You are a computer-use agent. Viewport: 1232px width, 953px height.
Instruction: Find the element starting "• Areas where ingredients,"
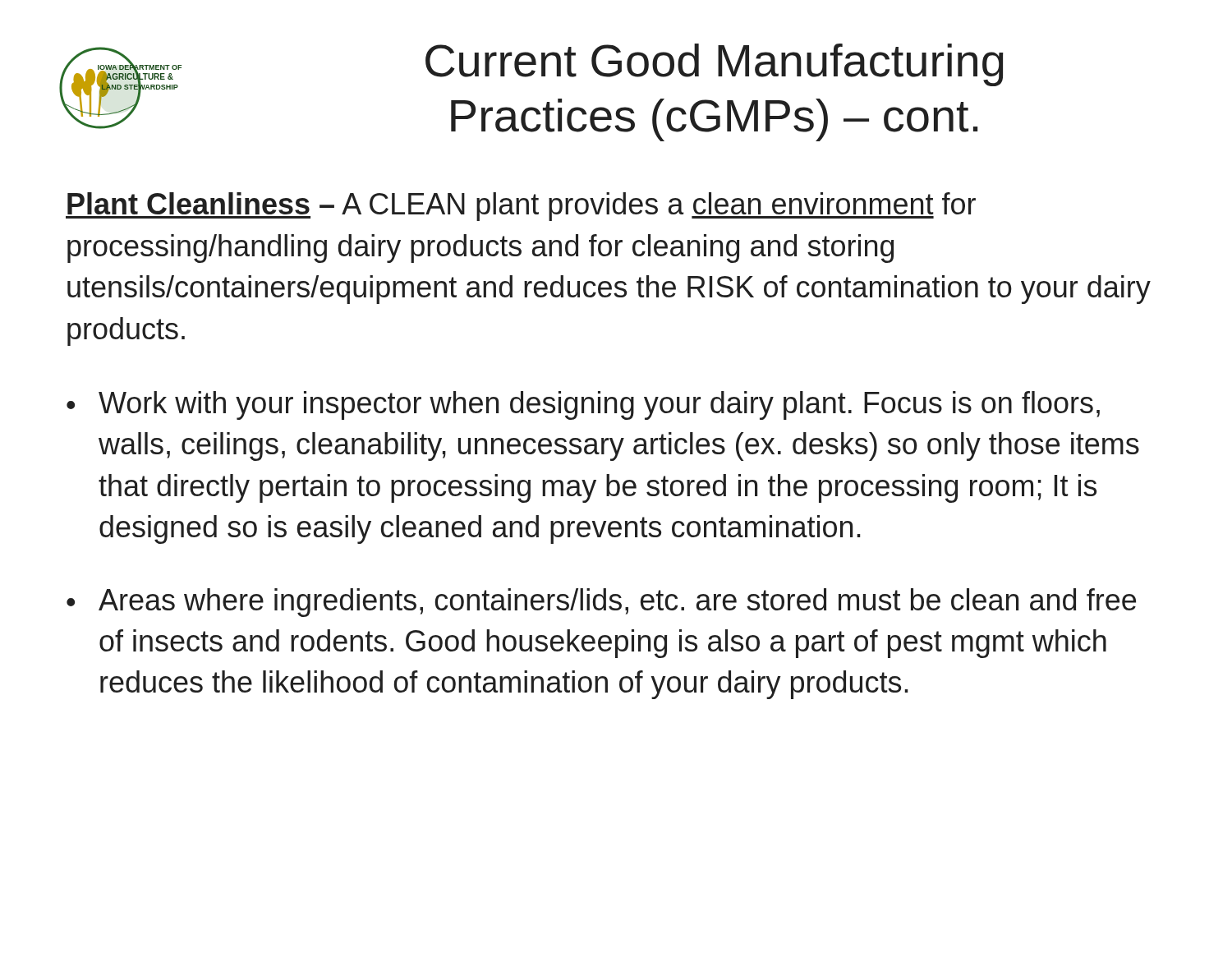click(x=616, y=642)
